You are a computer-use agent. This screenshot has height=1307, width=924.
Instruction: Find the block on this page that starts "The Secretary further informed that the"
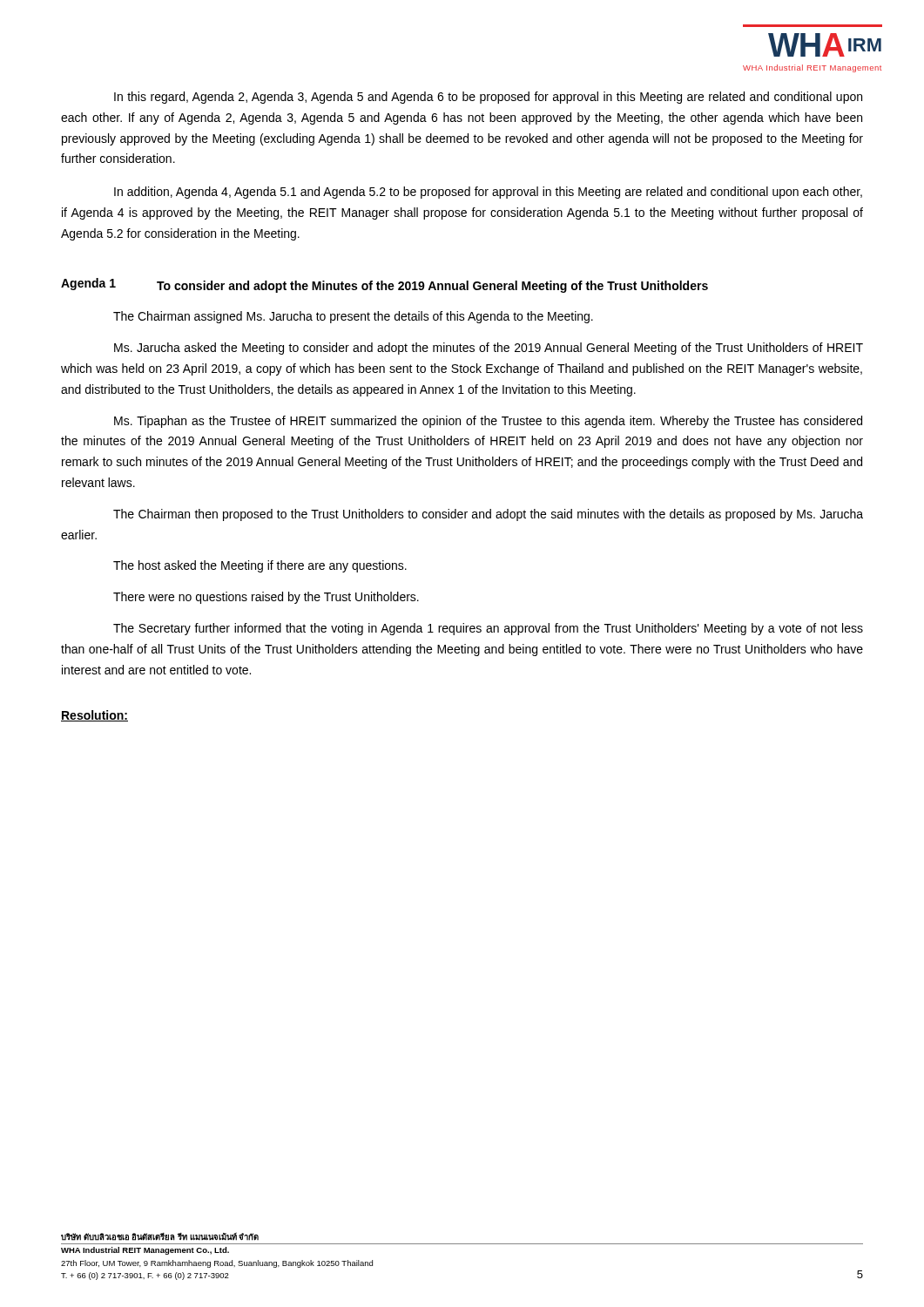coord(462,649)
